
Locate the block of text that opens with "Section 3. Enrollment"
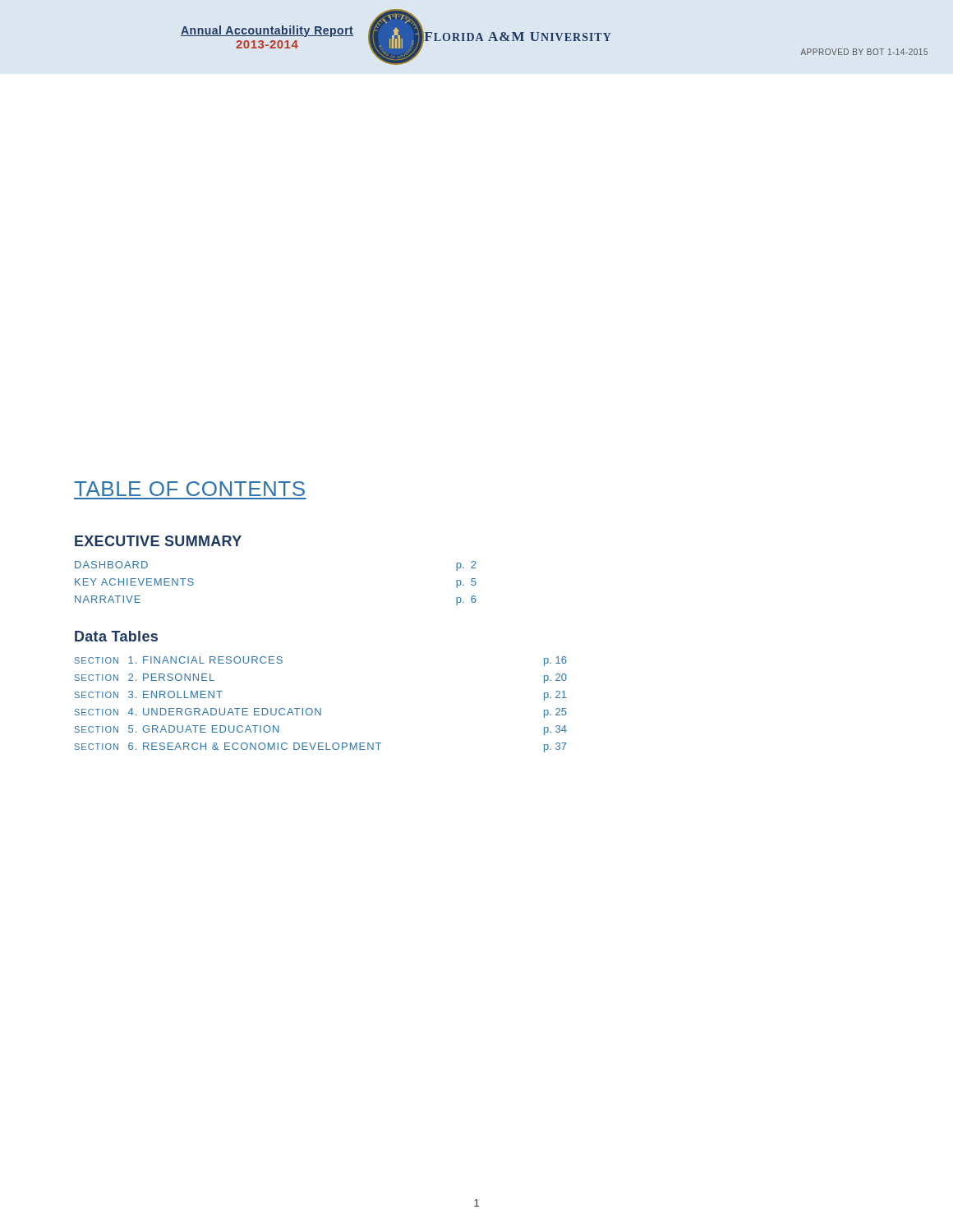pyautogui.click(x=146, y=694)
